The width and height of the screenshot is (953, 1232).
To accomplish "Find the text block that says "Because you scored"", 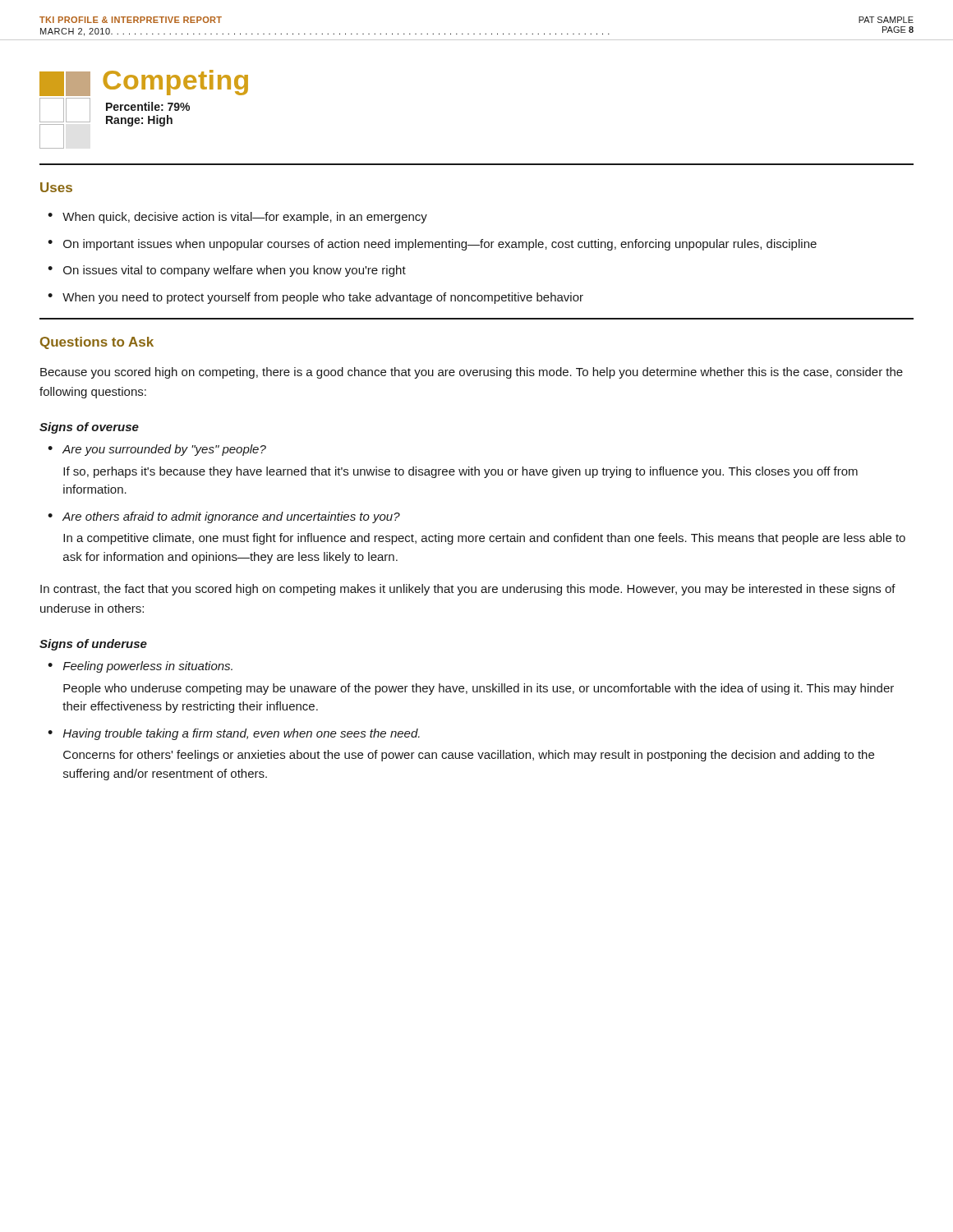I will tap(471, 381).
